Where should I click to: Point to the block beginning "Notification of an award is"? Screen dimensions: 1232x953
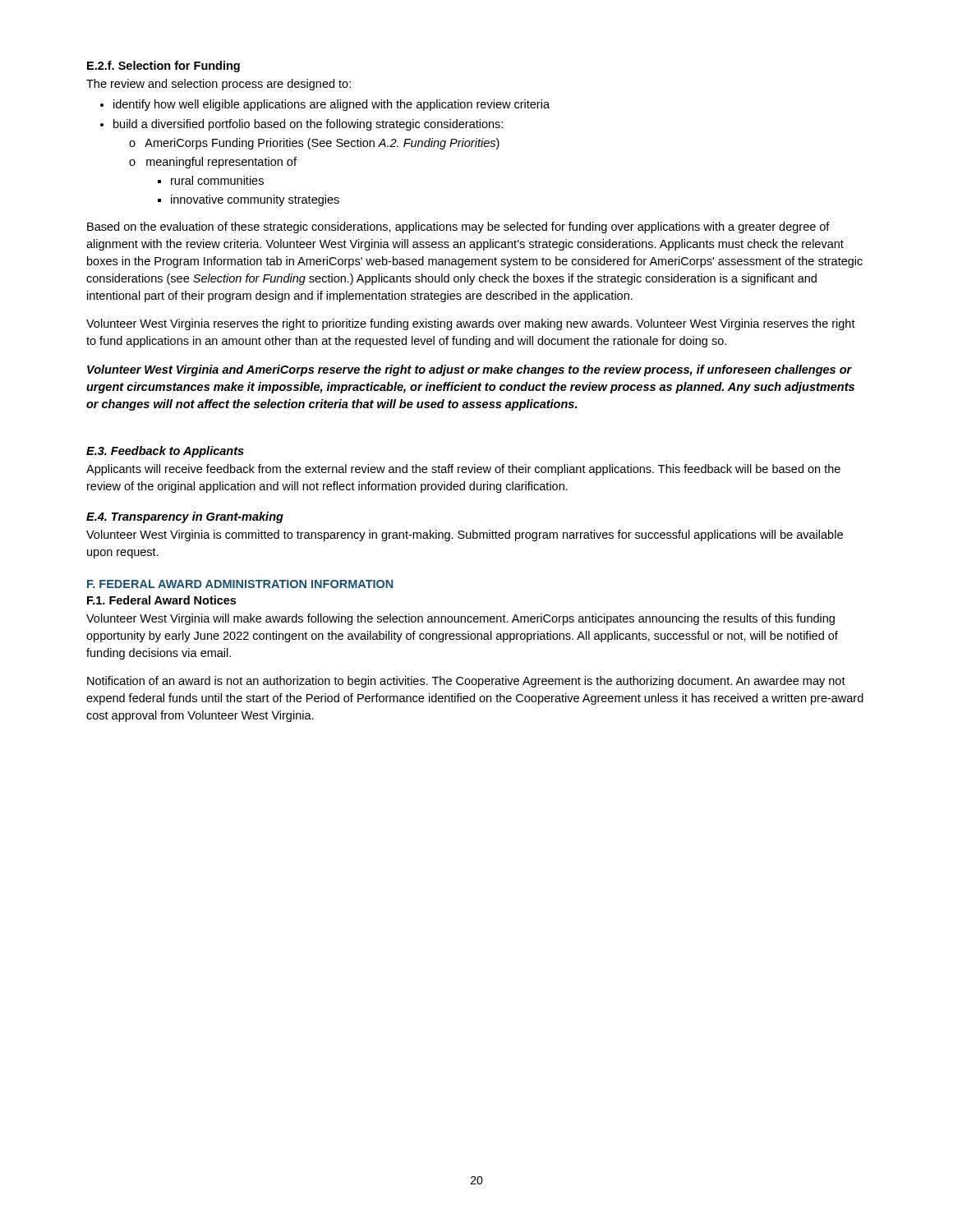tap(476, 699)
